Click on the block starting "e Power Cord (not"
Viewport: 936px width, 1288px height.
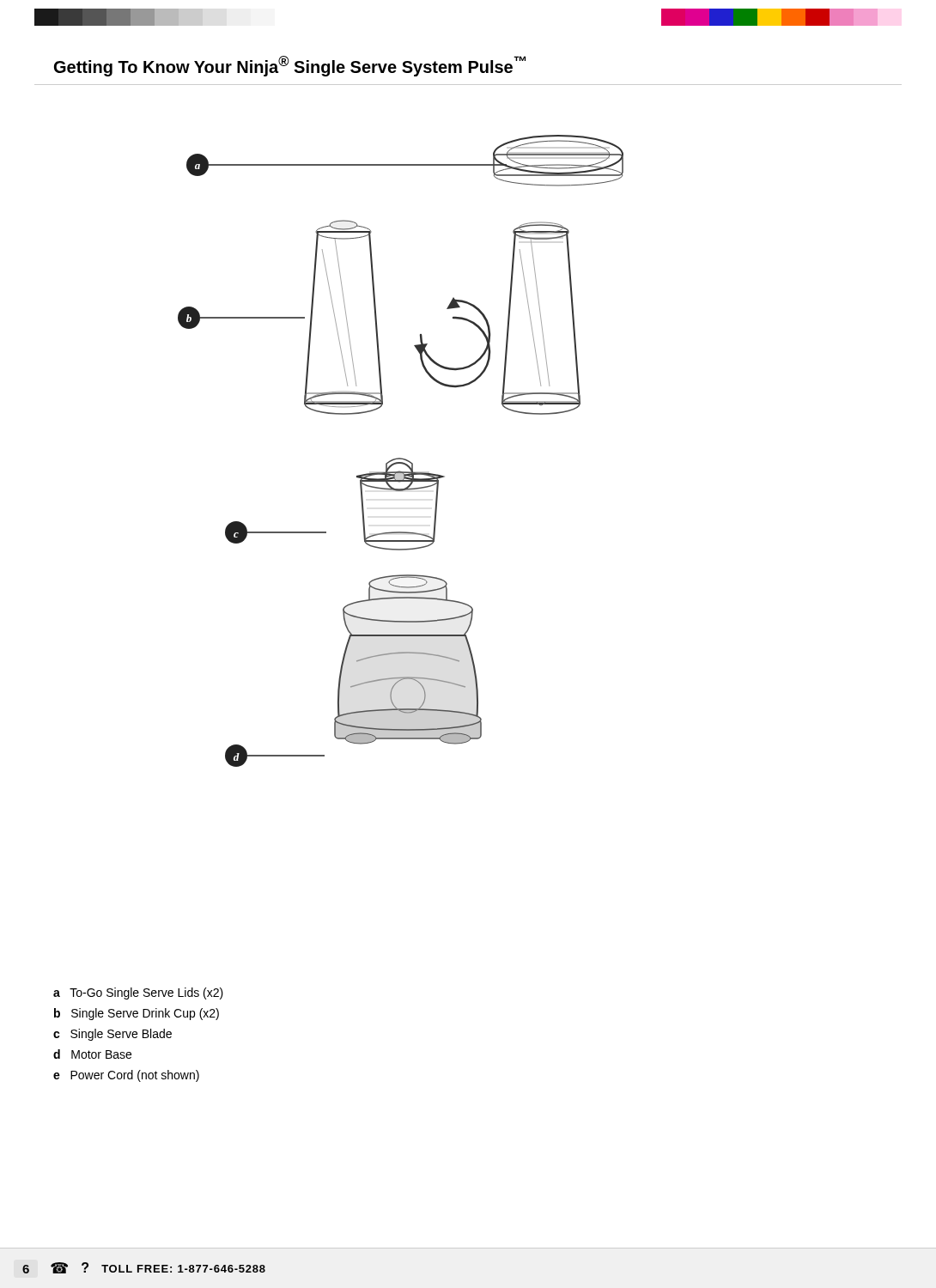click(126, 1075)
